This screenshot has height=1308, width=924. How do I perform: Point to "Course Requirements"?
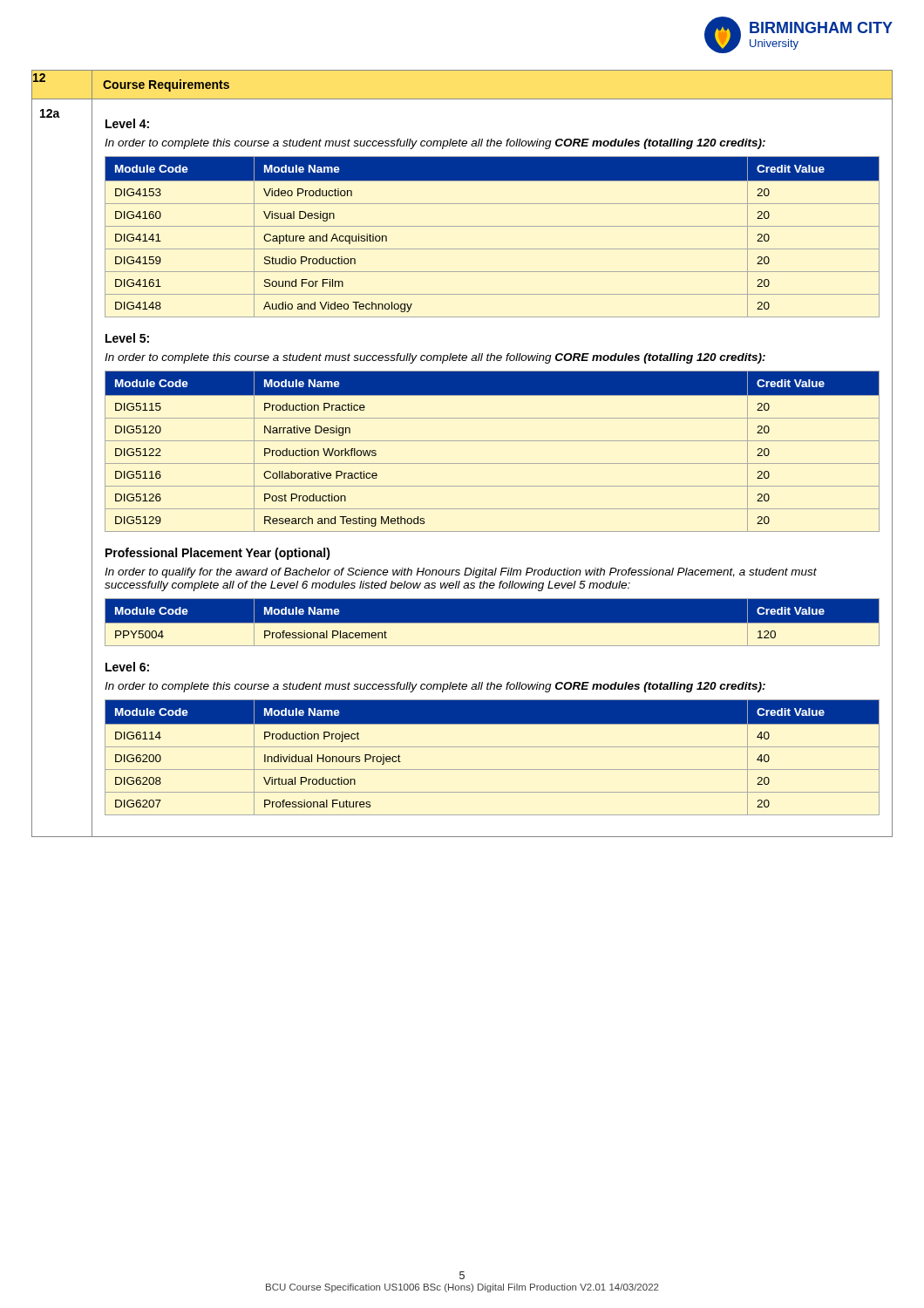pos(166,85)
